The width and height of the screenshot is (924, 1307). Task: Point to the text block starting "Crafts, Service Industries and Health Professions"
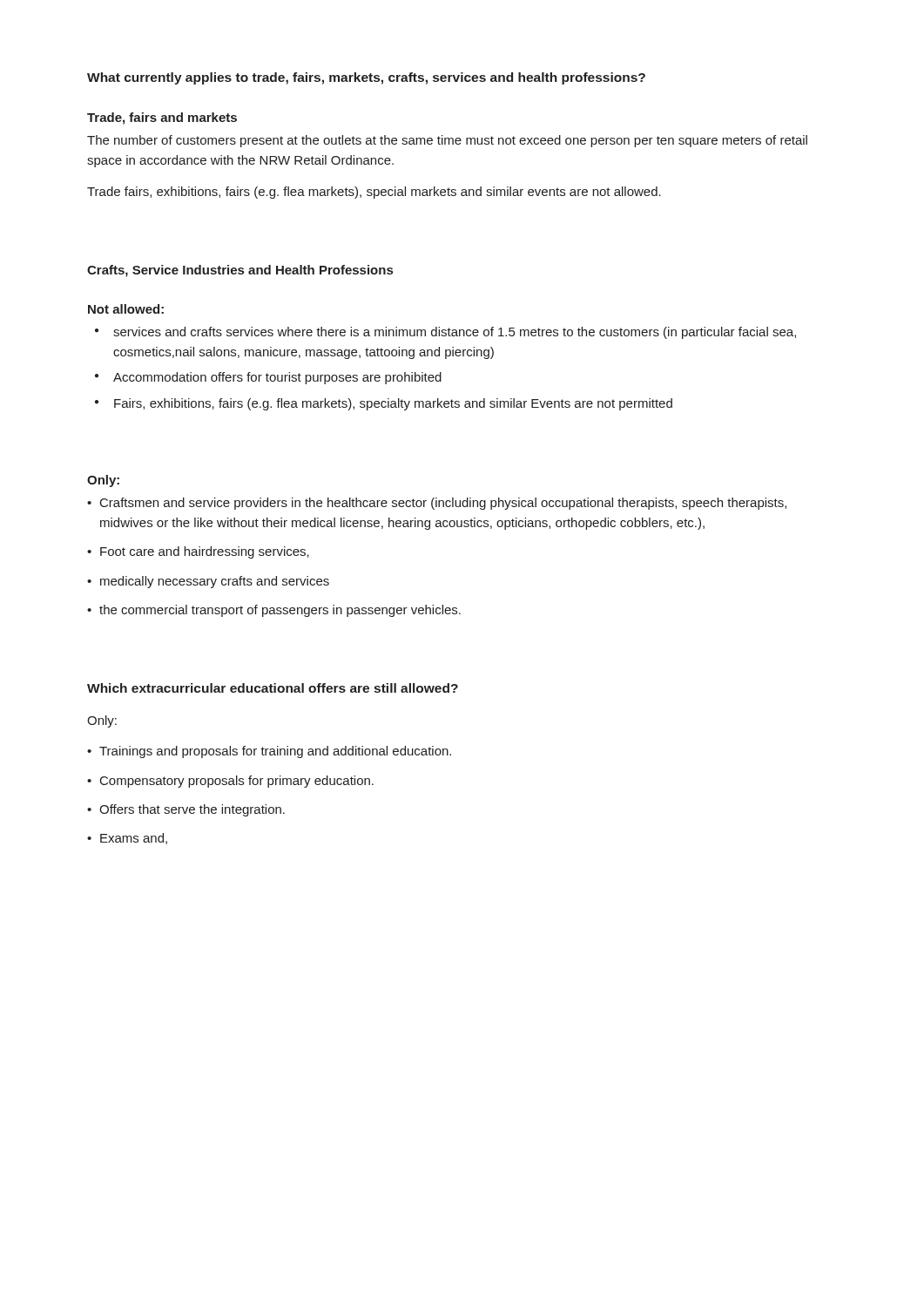click(x=240, y=269)
